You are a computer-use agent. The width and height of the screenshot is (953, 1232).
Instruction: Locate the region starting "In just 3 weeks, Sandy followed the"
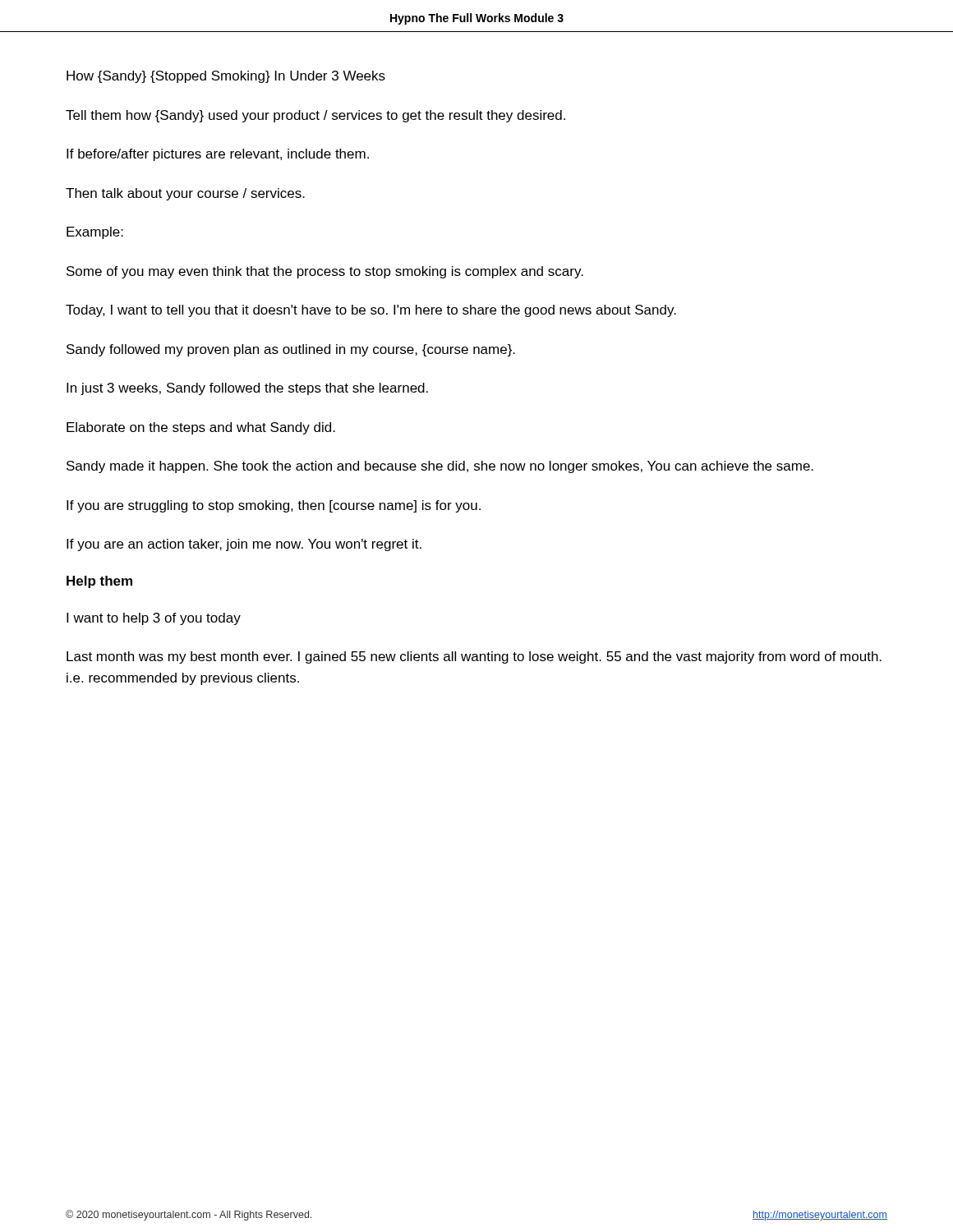coord(247,388)
